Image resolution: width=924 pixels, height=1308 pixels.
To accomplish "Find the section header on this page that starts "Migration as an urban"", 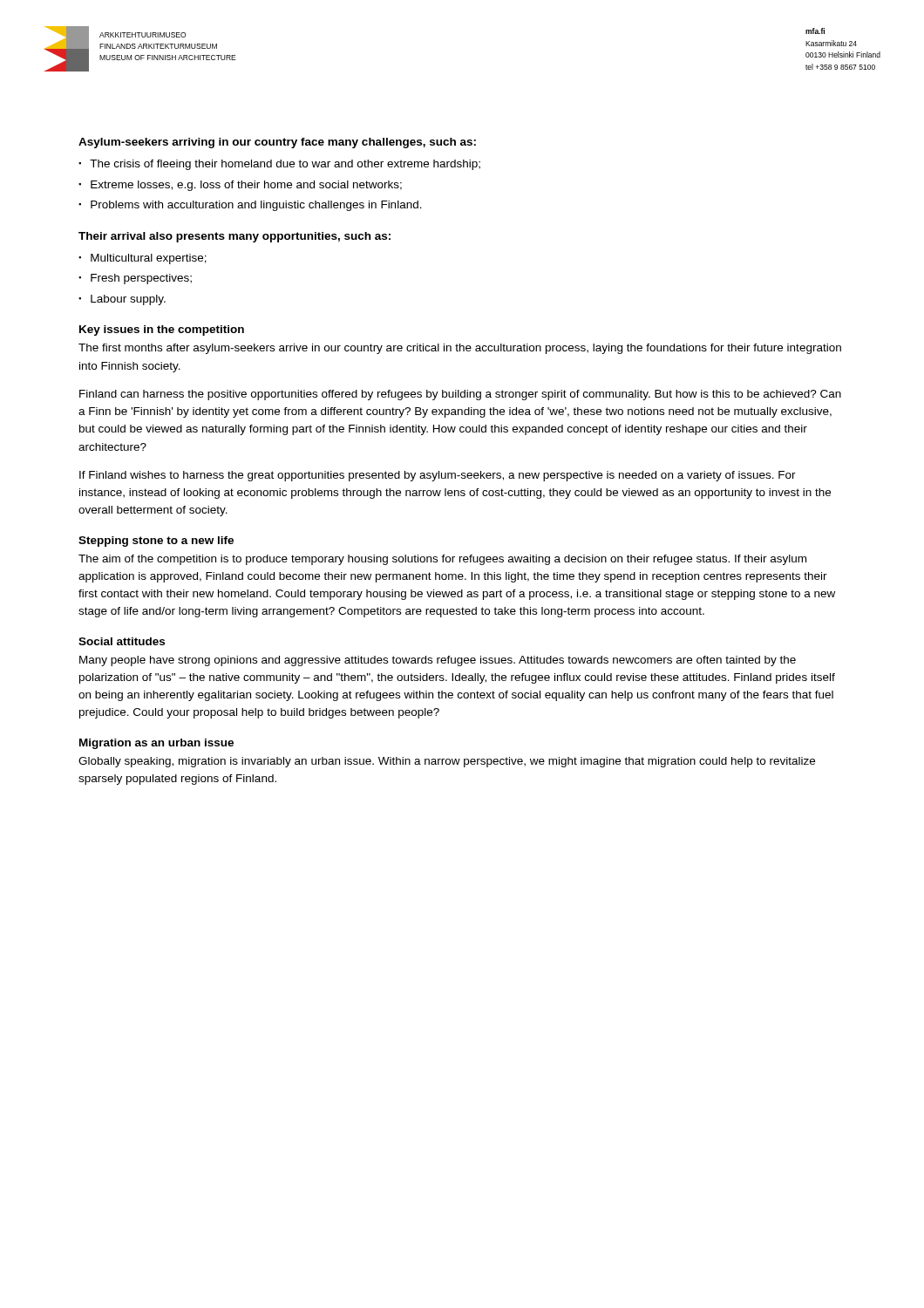I will click(156, 742).
